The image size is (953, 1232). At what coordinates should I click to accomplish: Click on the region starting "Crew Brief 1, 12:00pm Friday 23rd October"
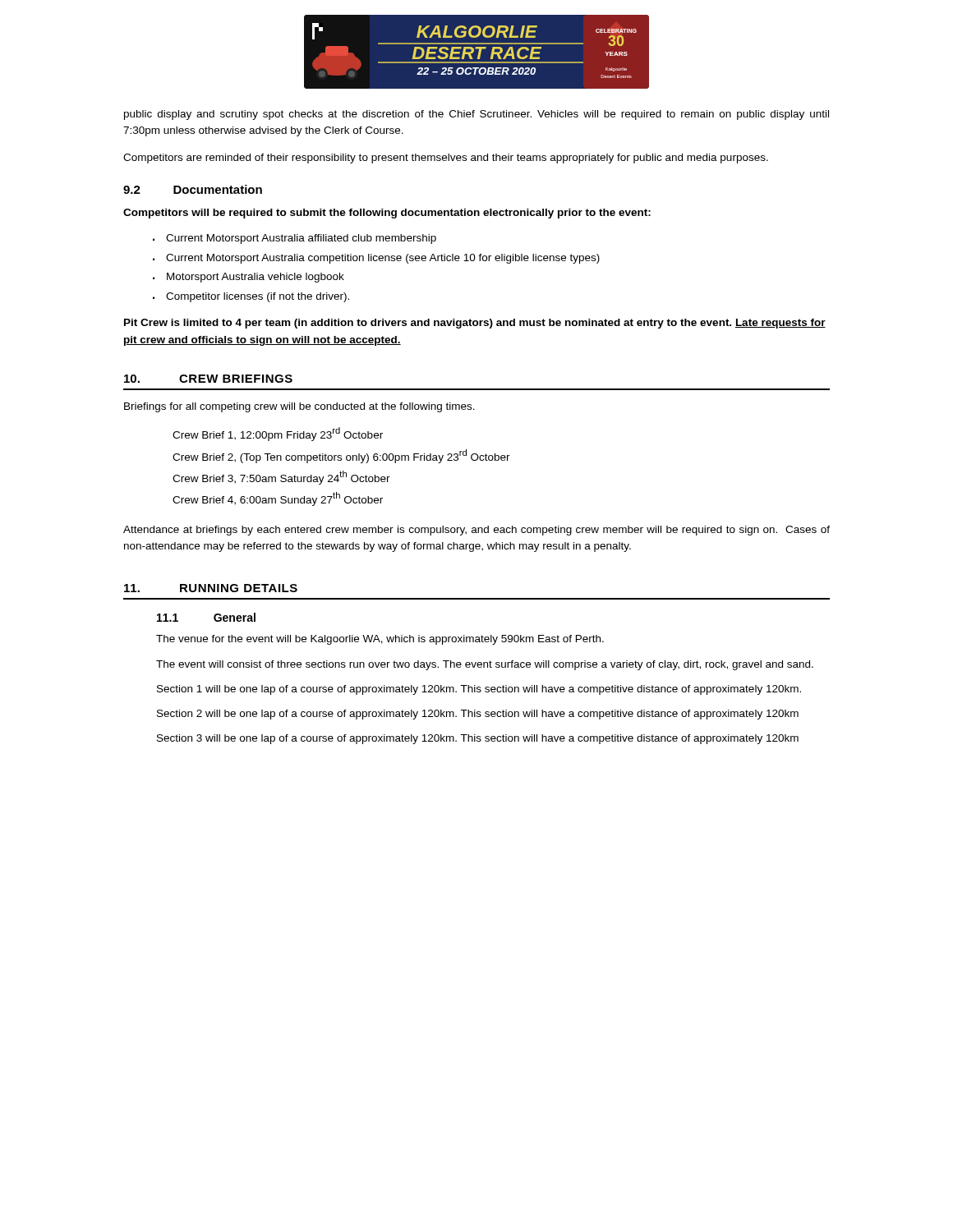pos(341,466)
